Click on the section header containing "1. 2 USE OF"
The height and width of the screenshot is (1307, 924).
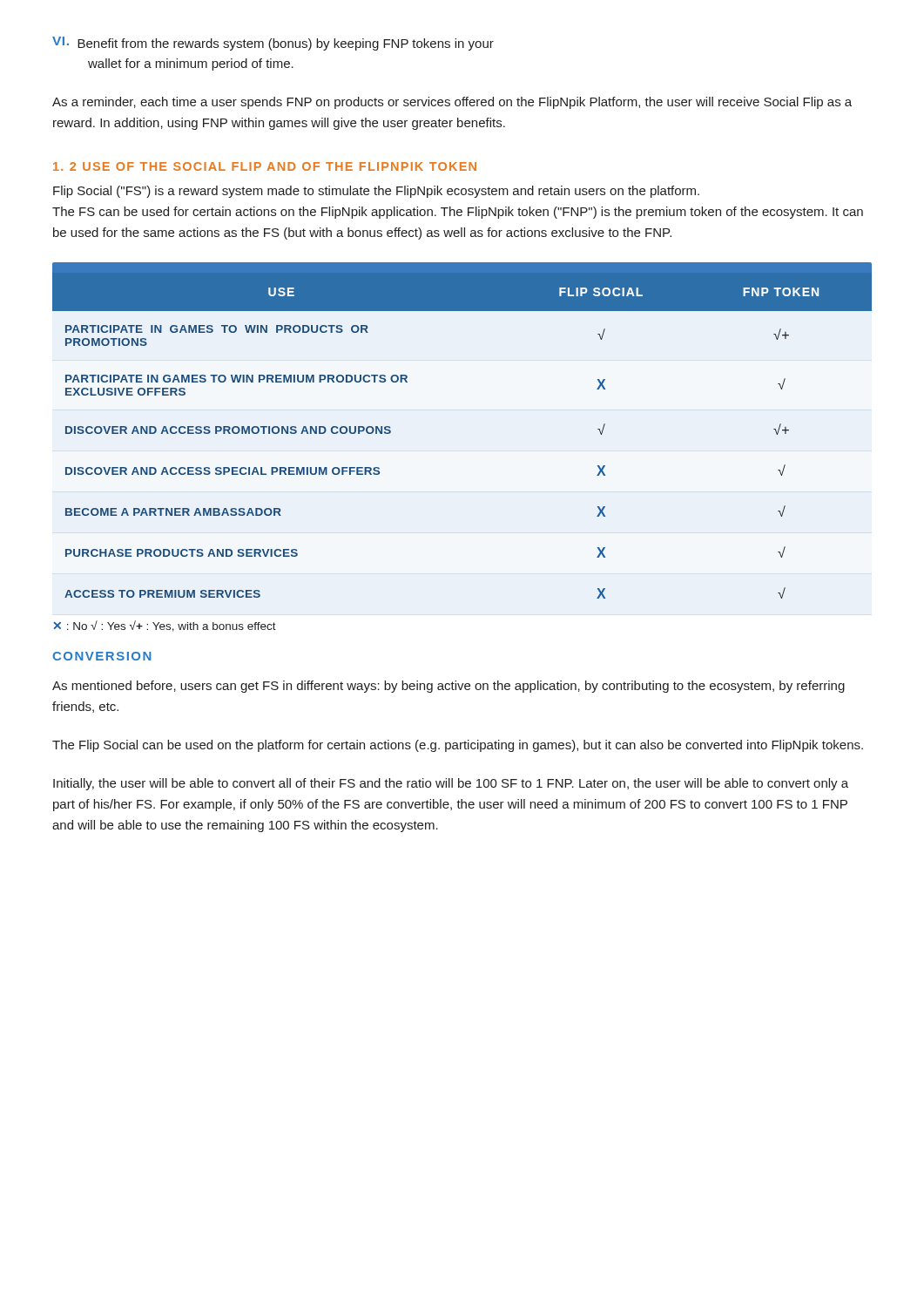pyautogui.click(x=265, y=166)
